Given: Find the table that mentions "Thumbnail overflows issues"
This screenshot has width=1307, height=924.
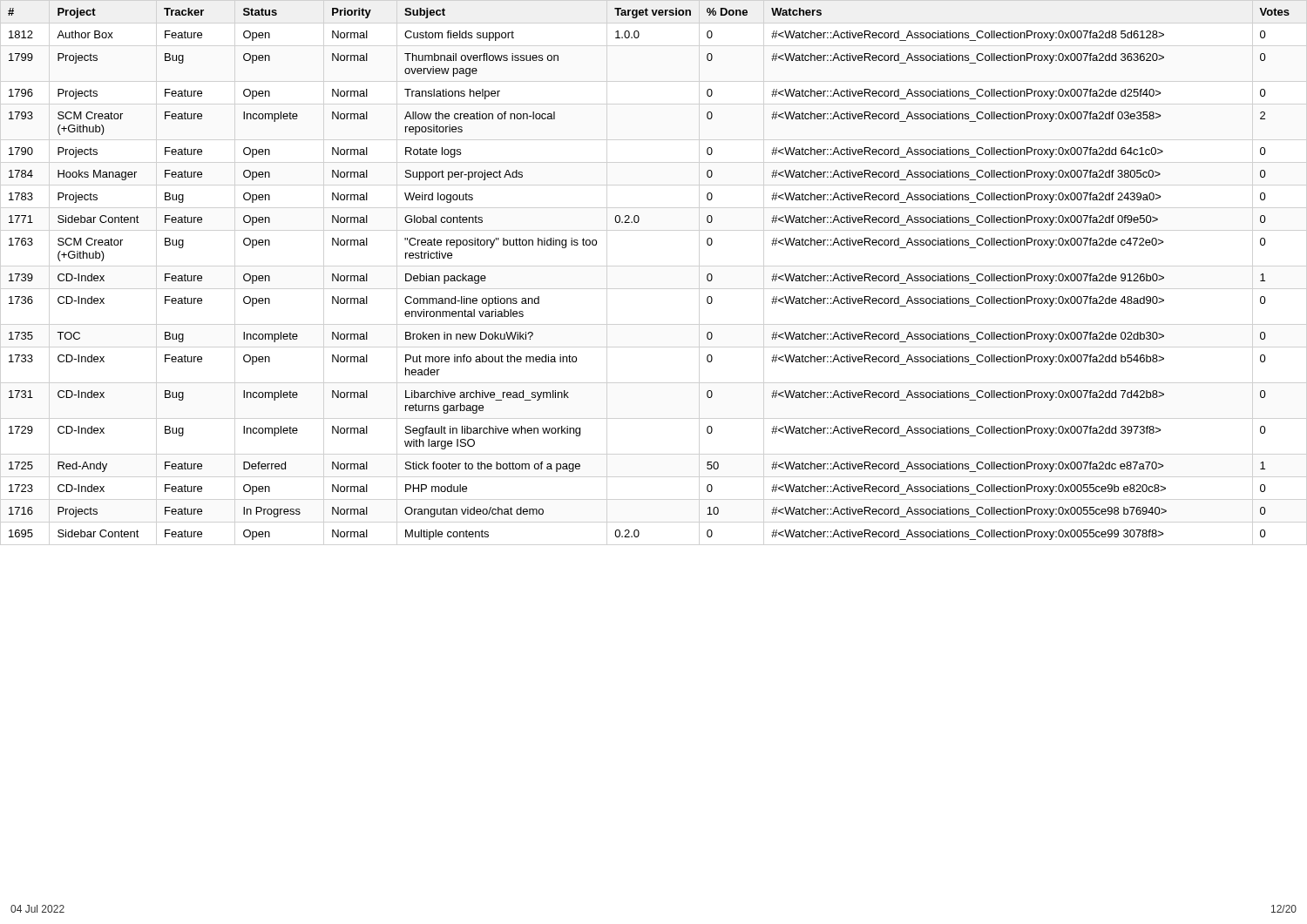Looking at the screenshot, I should pos(654,273).
